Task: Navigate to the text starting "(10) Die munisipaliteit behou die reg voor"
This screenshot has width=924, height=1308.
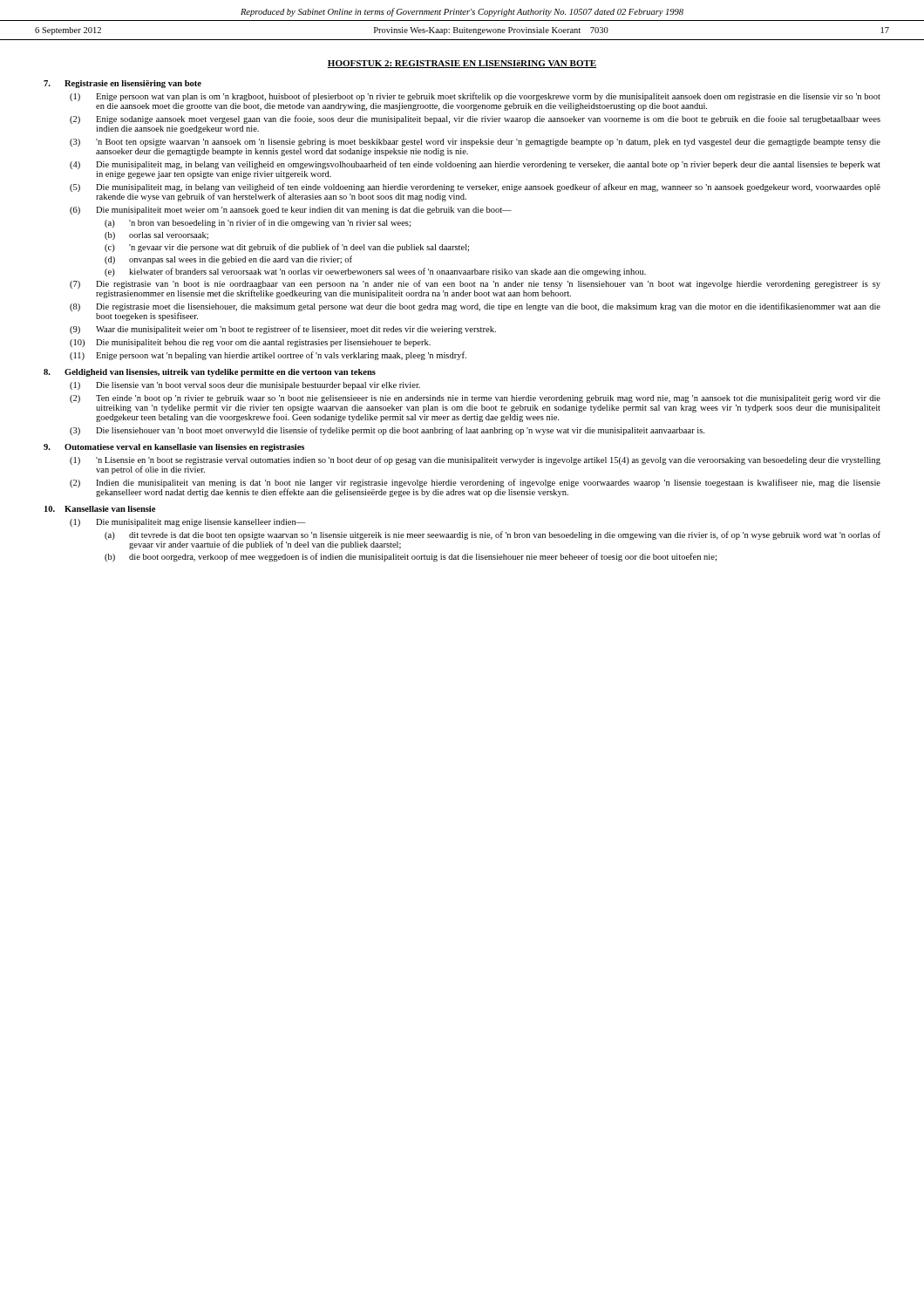Action: (475, 342)
